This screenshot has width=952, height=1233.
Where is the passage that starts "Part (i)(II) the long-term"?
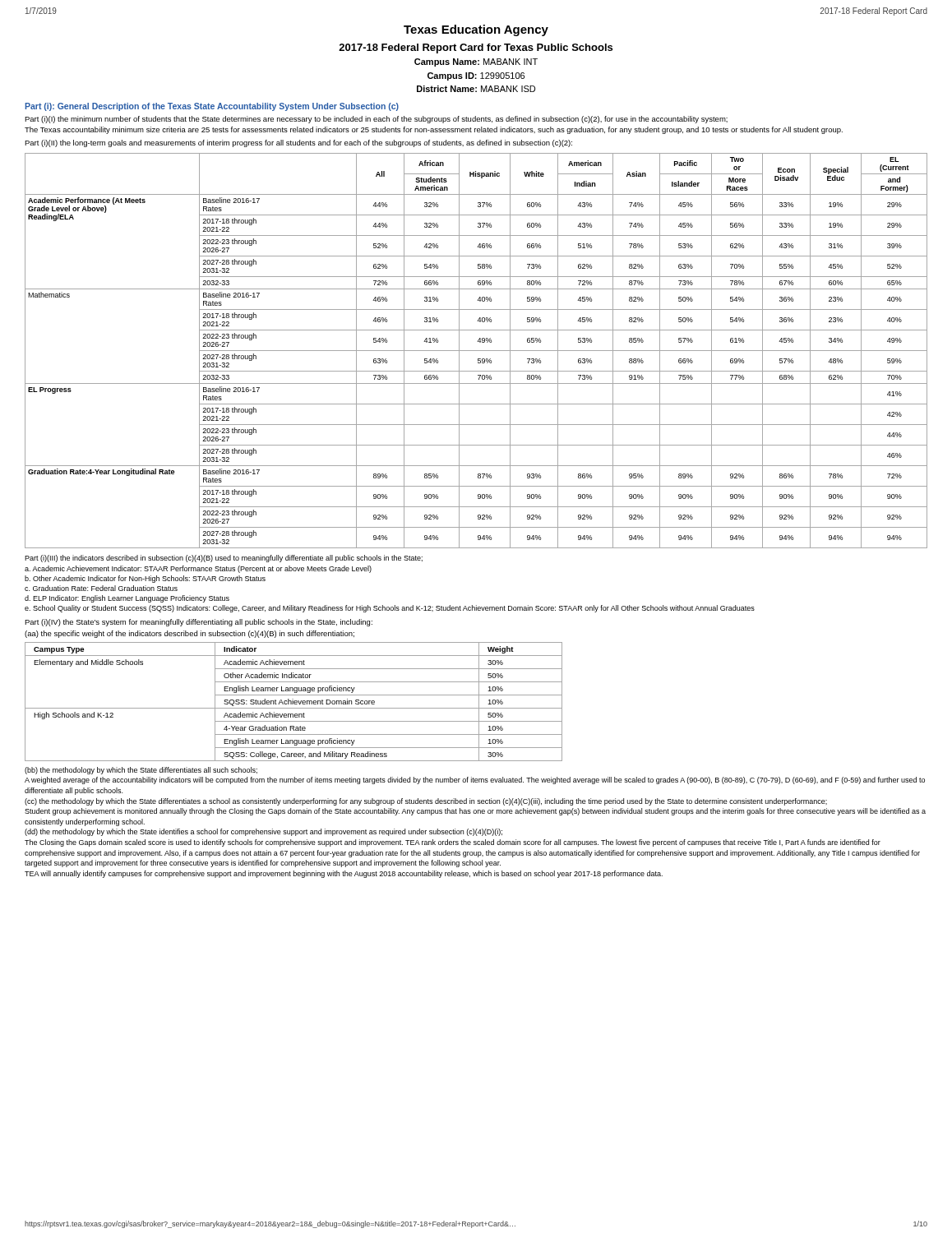(299, 143)
